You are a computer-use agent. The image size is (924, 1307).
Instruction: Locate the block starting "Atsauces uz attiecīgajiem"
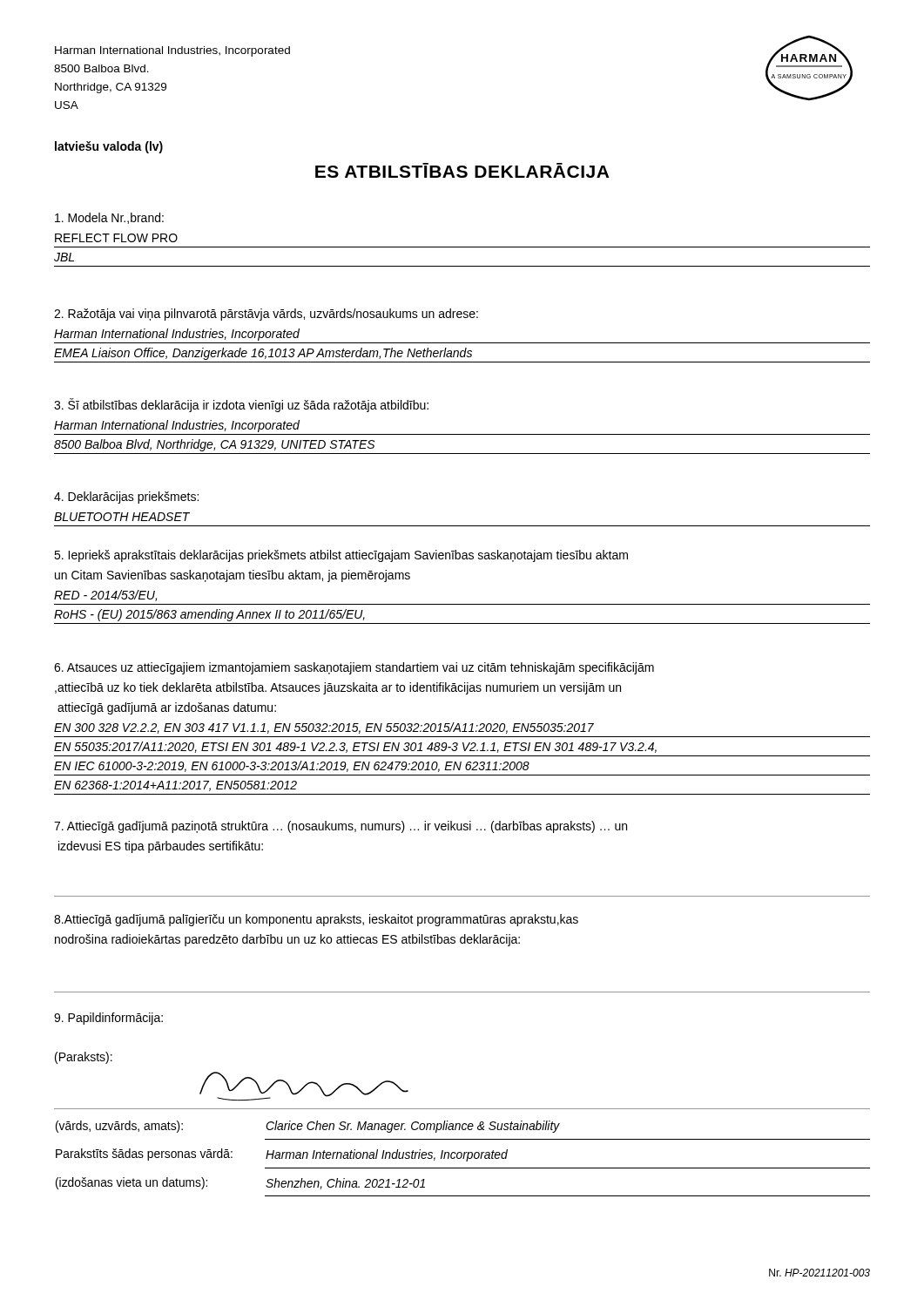(462, 727)
